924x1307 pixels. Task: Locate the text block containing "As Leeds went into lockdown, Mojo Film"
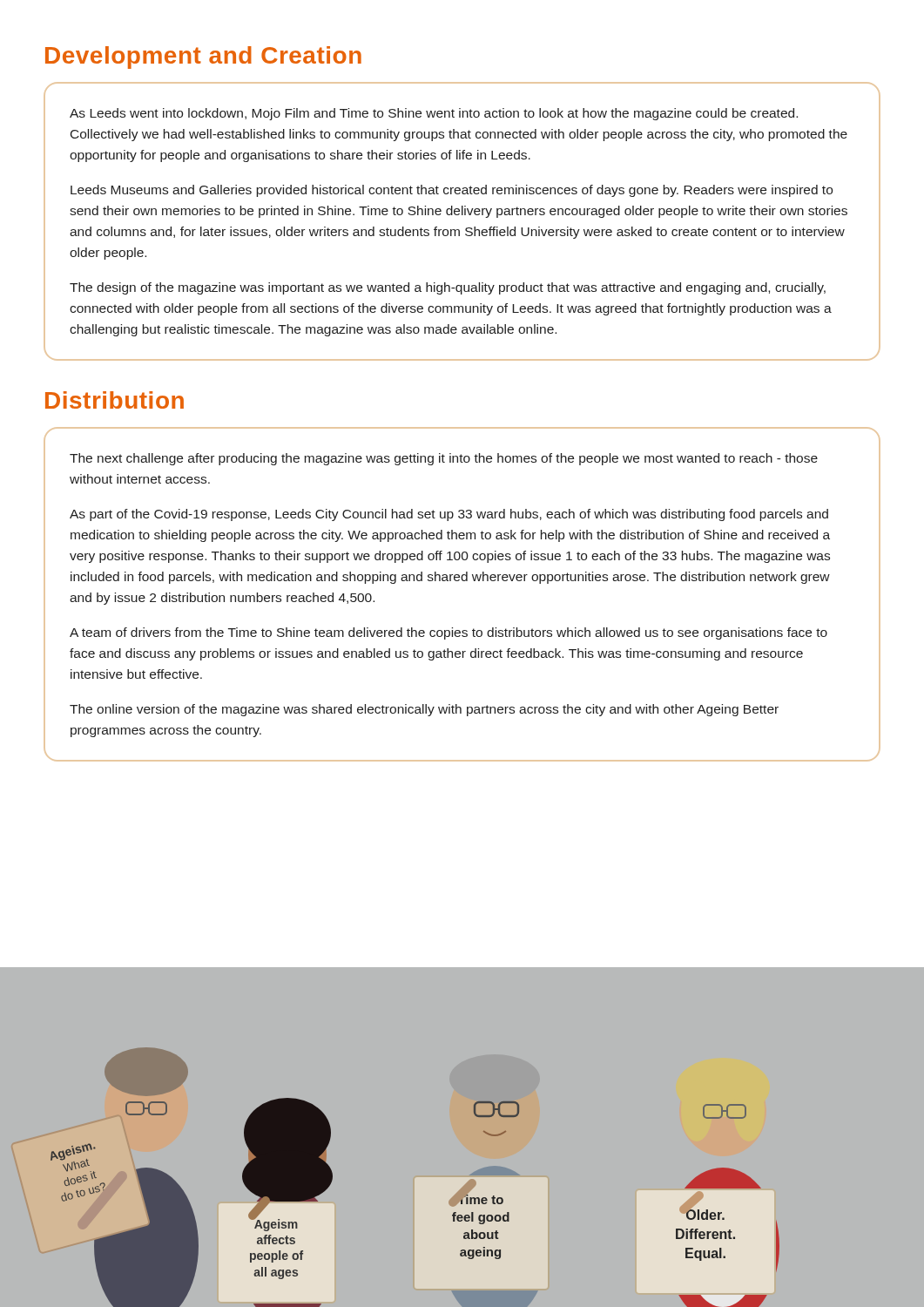click(x=462, y=221)
